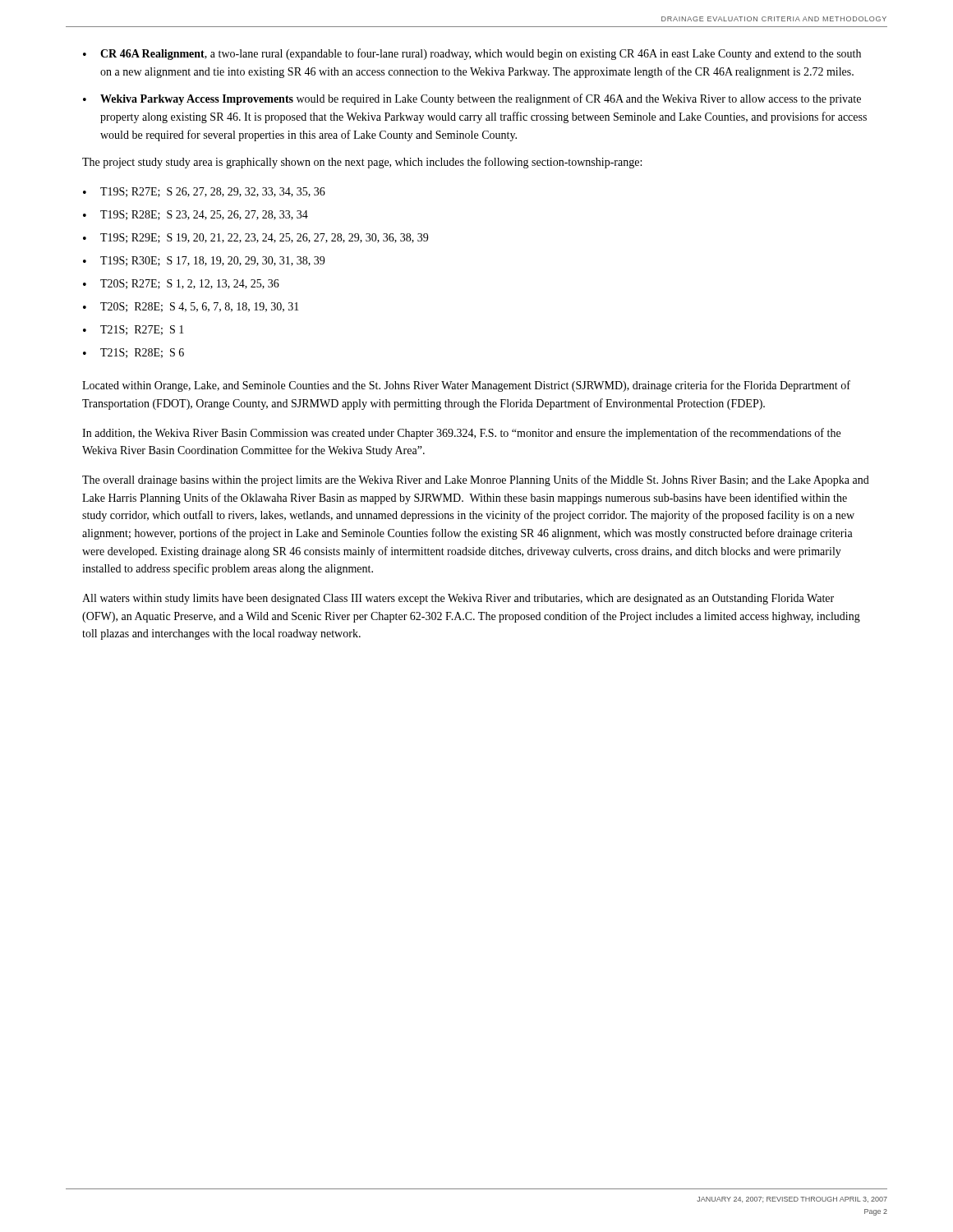The width and height of the screenshot is (953, 1232).
Task: Locate the text starting "• T19S; R28E;"
Action: click(196, 215)
